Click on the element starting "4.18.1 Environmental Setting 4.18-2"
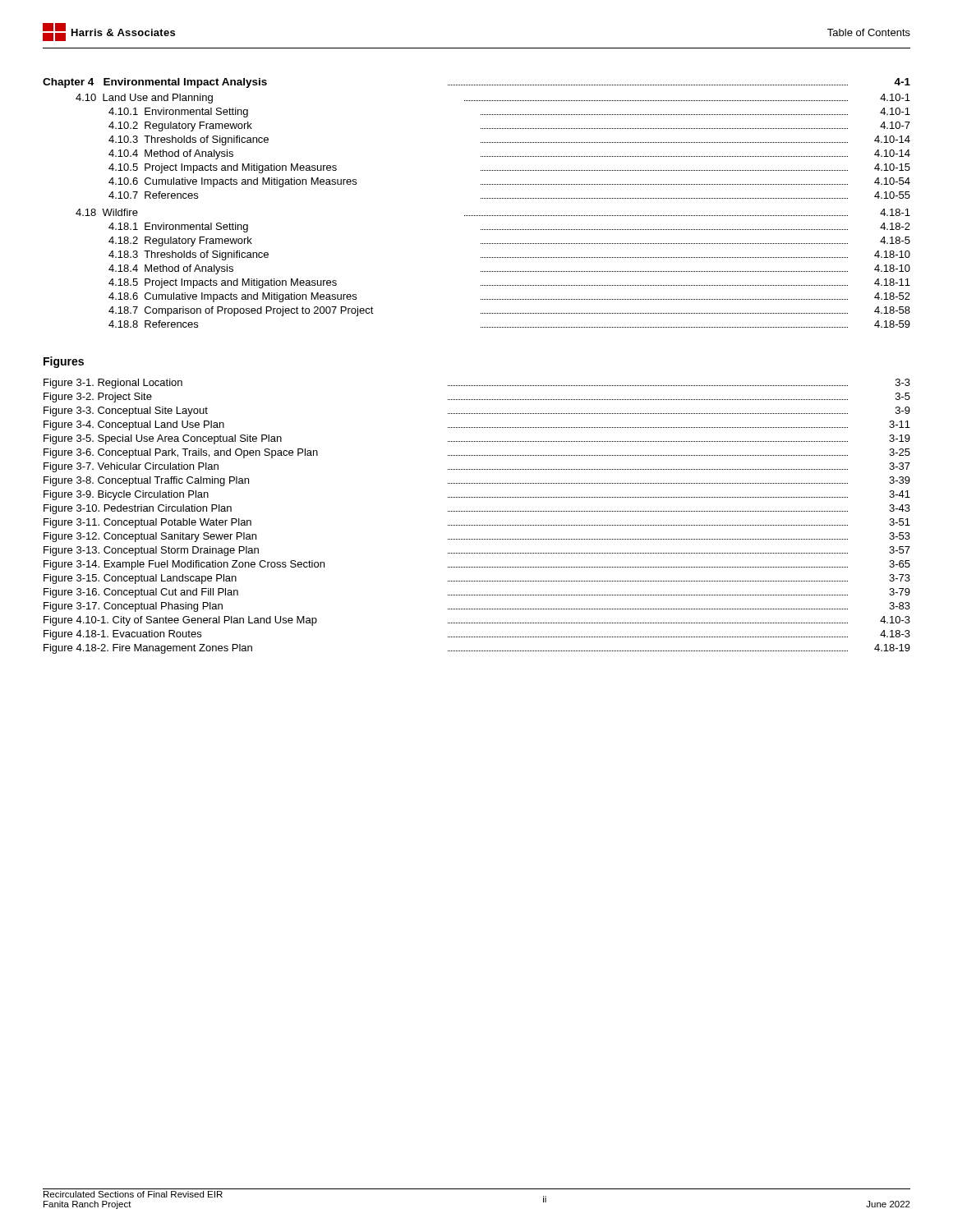 point(509,226)
